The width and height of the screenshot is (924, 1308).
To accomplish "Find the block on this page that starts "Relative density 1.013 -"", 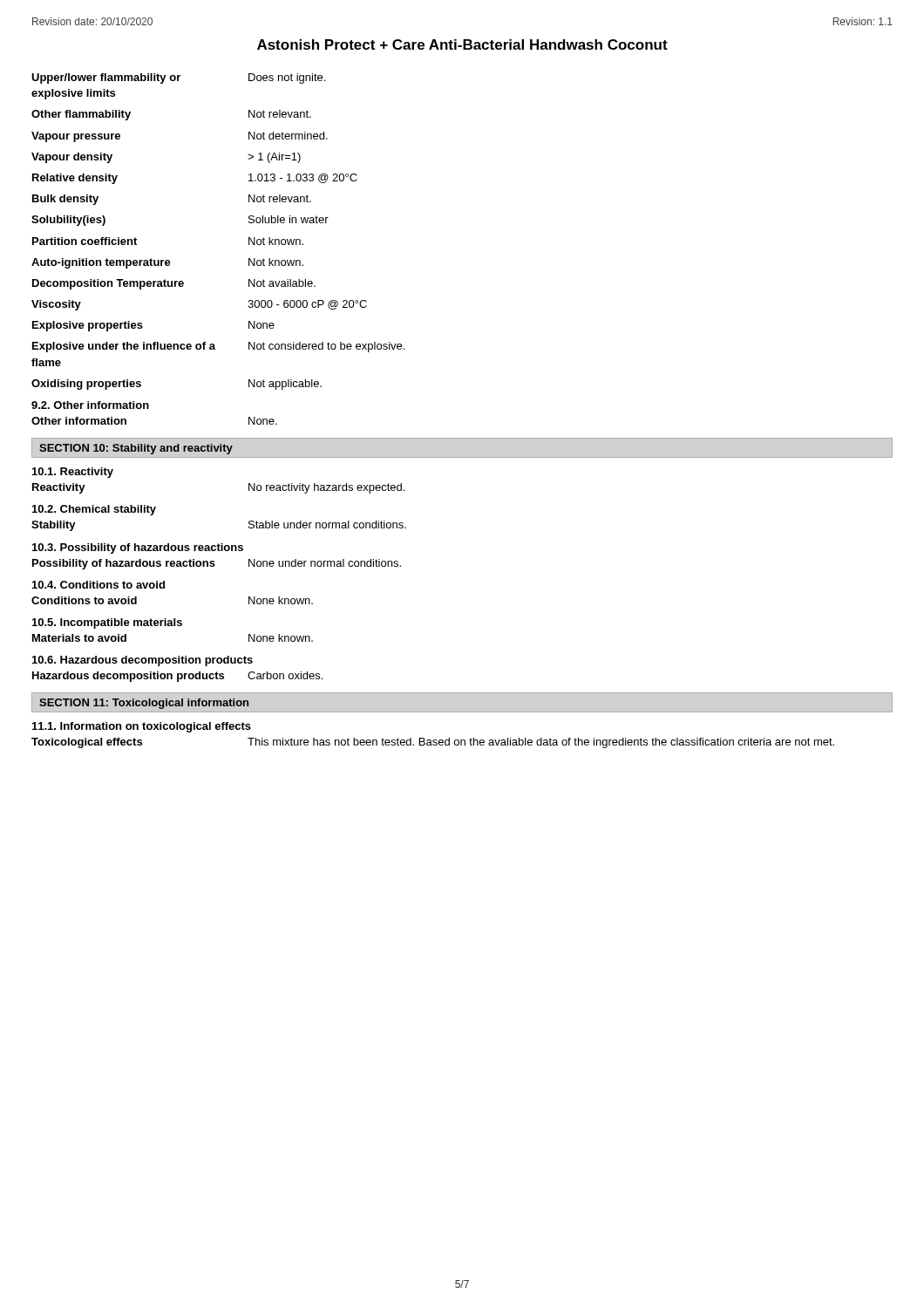I will coord(82,178).
